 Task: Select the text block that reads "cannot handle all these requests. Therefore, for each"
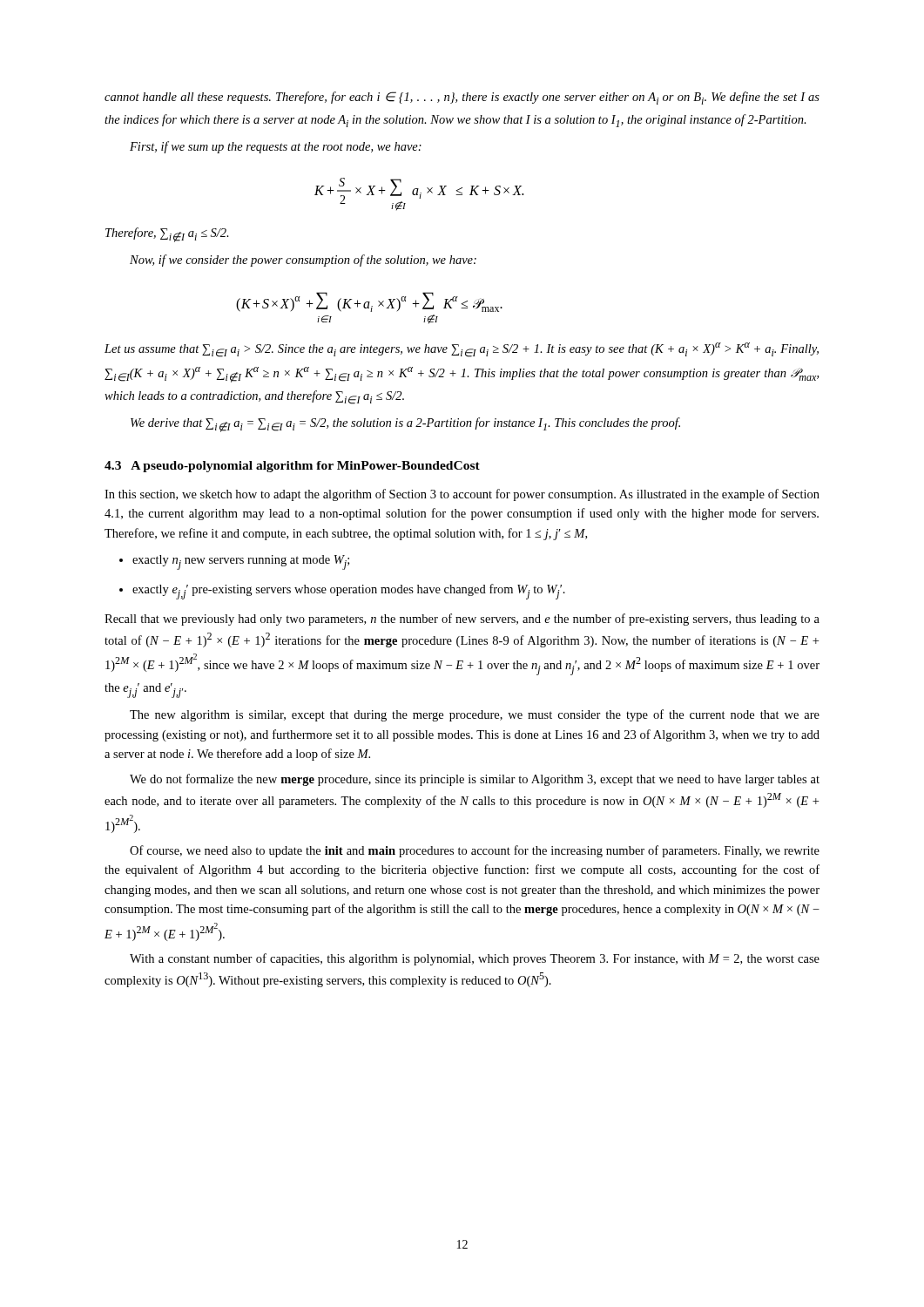[462, 109]
